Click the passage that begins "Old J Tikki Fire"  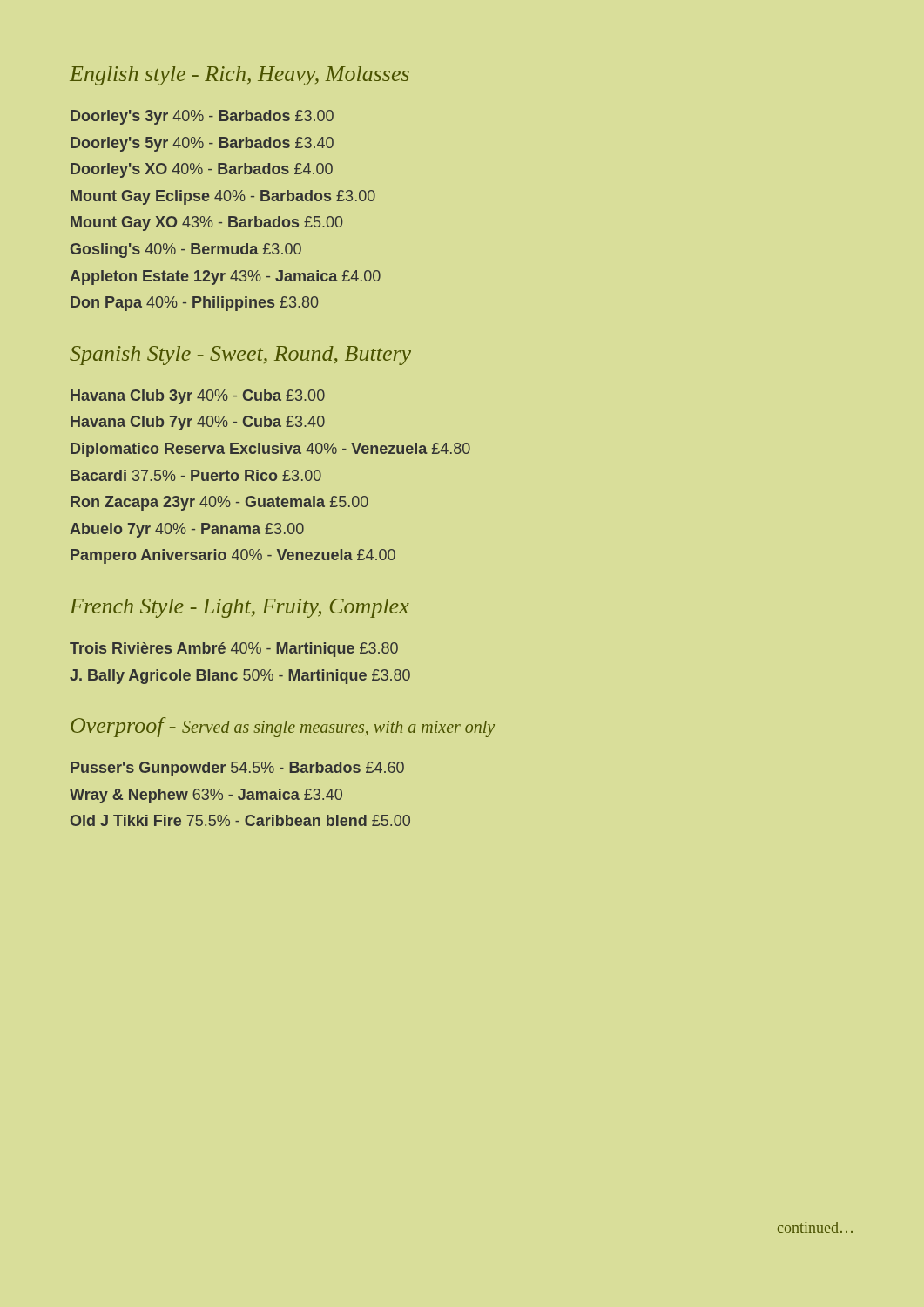click(x=240, y=820)
